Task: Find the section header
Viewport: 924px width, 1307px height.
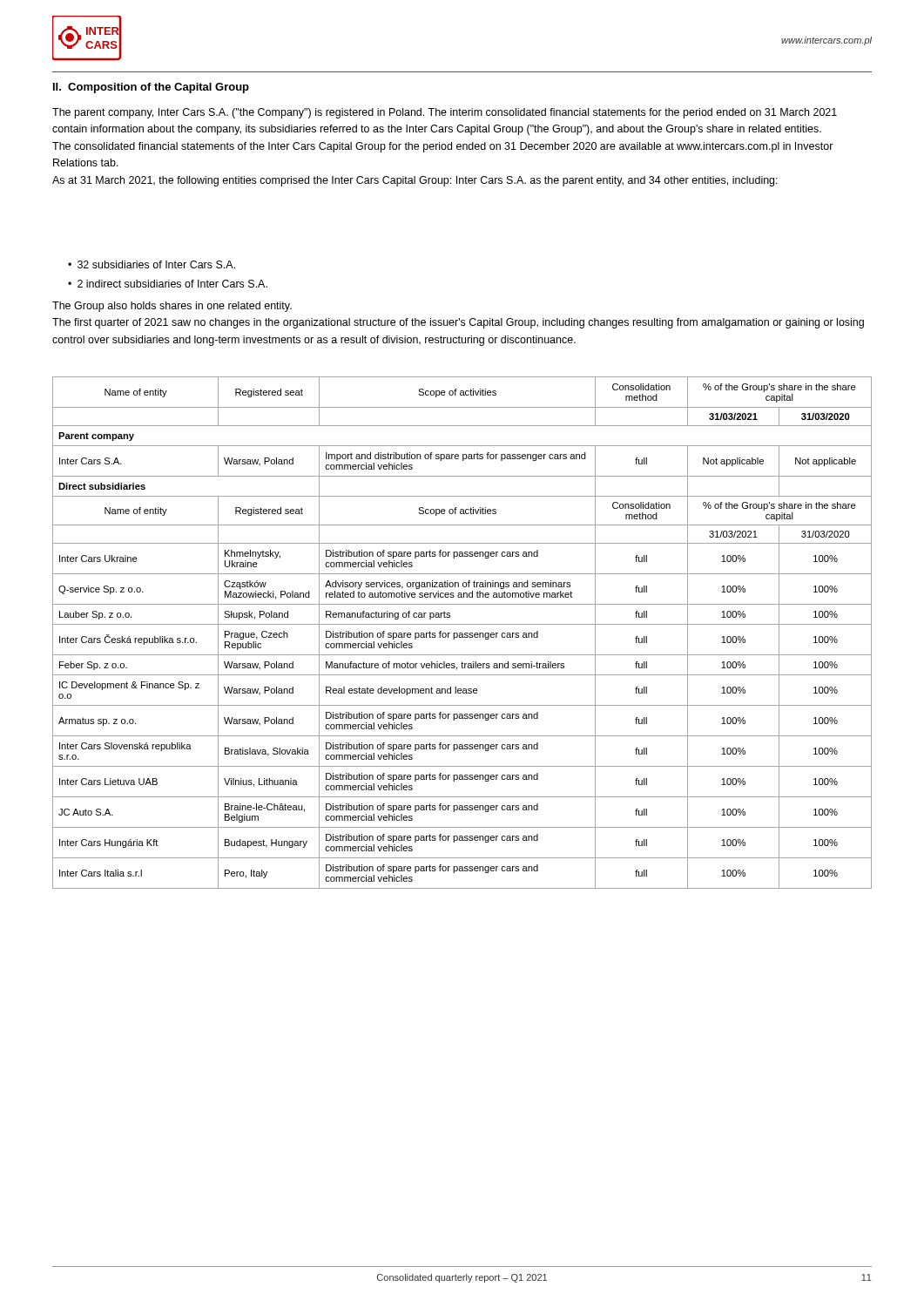Action: pos(151,87)
